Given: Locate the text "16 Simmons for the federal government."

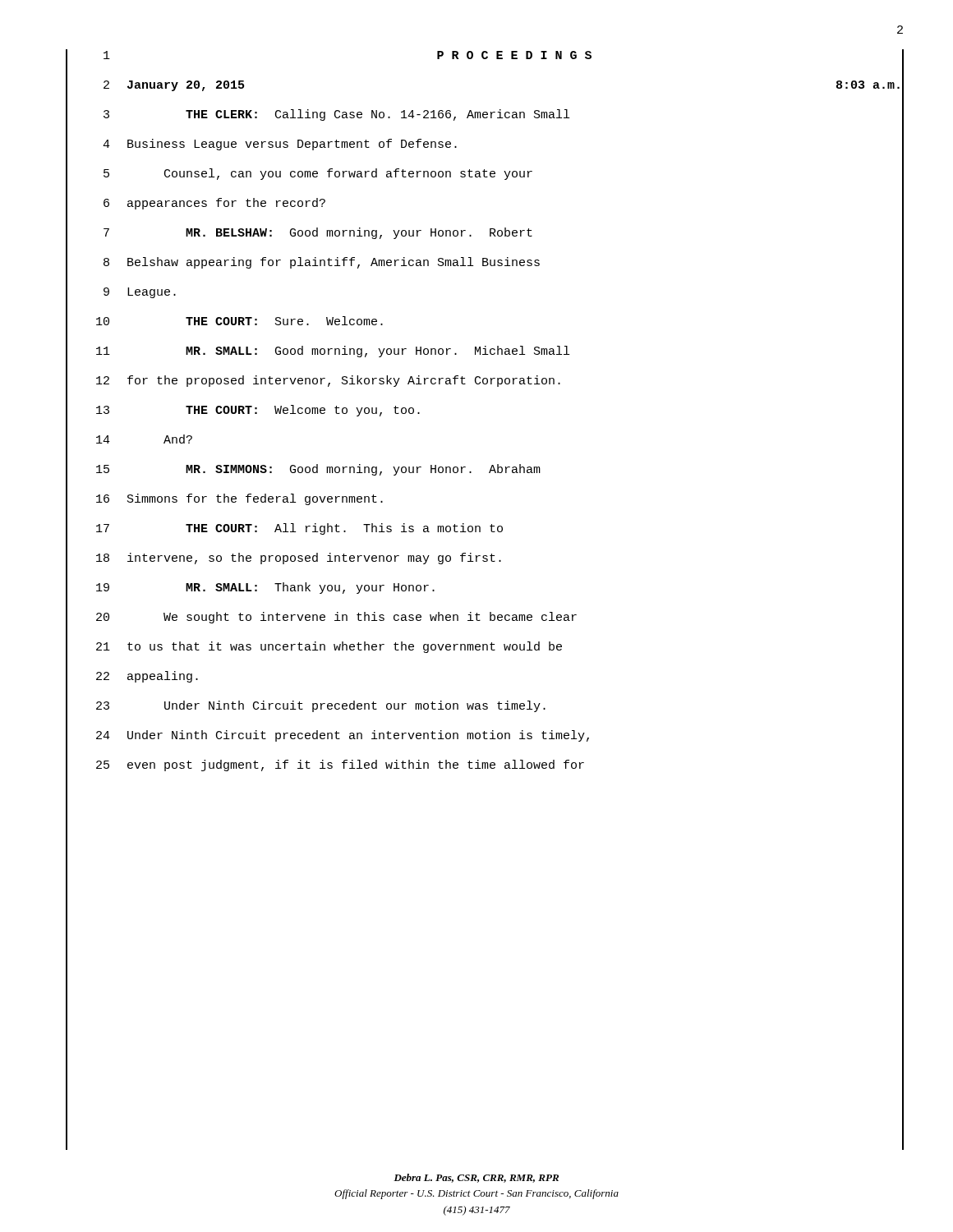Looking at the screenshot, I should (x=256, y=499).
